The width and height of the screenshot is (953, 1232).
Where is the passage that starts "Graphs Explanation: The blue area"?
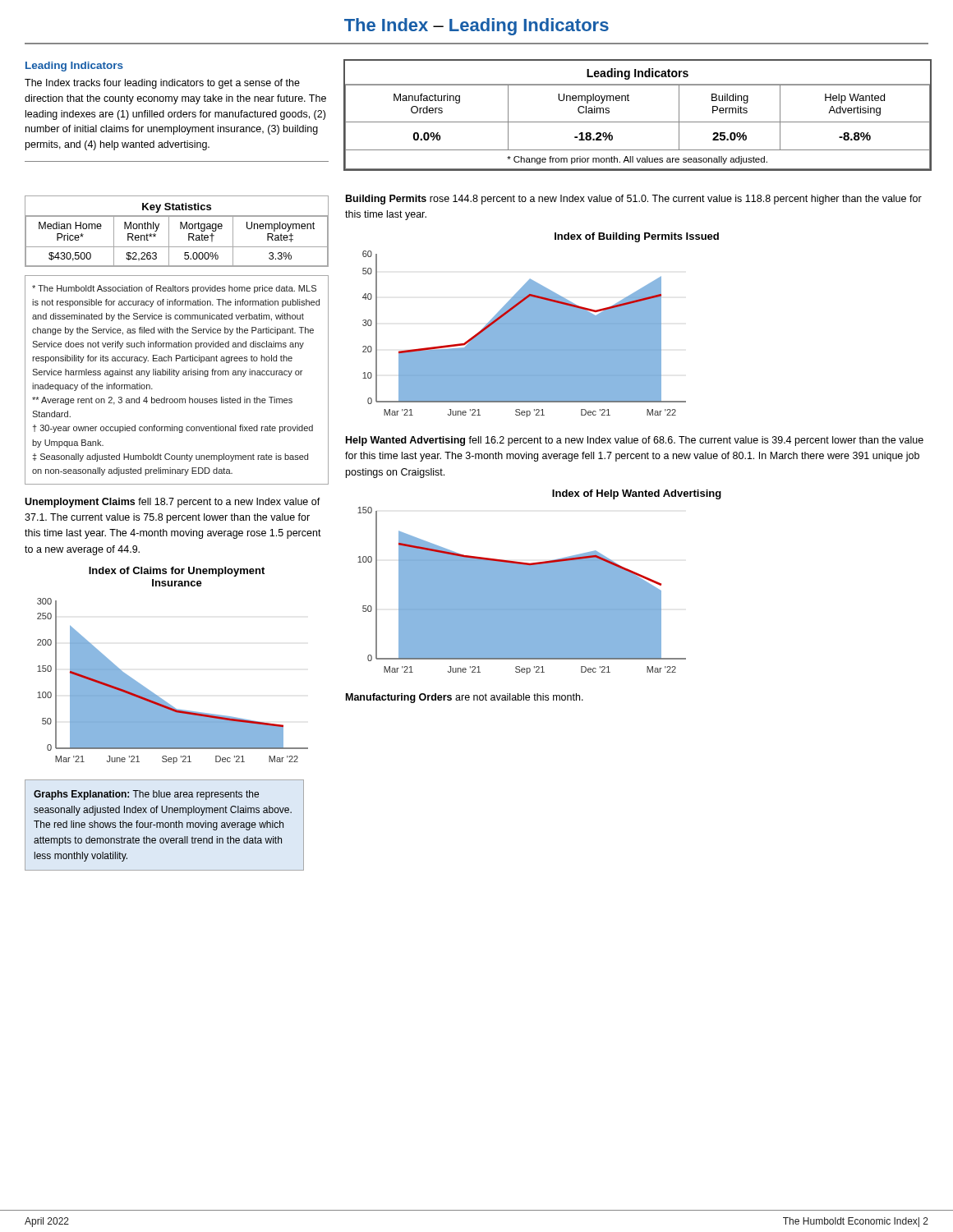coord(163,825)
